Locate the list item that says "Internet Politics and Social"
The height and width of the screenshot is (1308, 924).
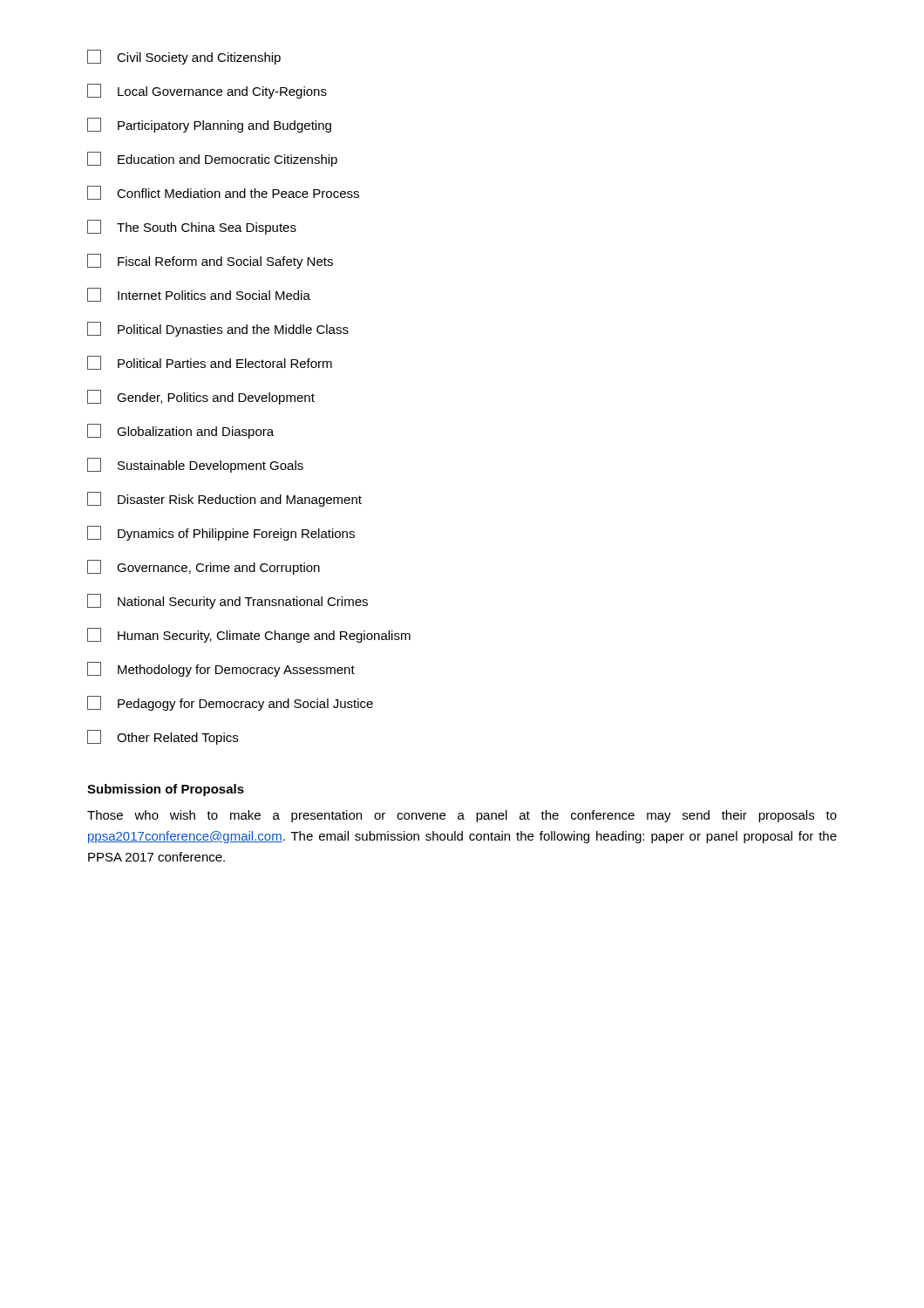click(x=199, y=295)
